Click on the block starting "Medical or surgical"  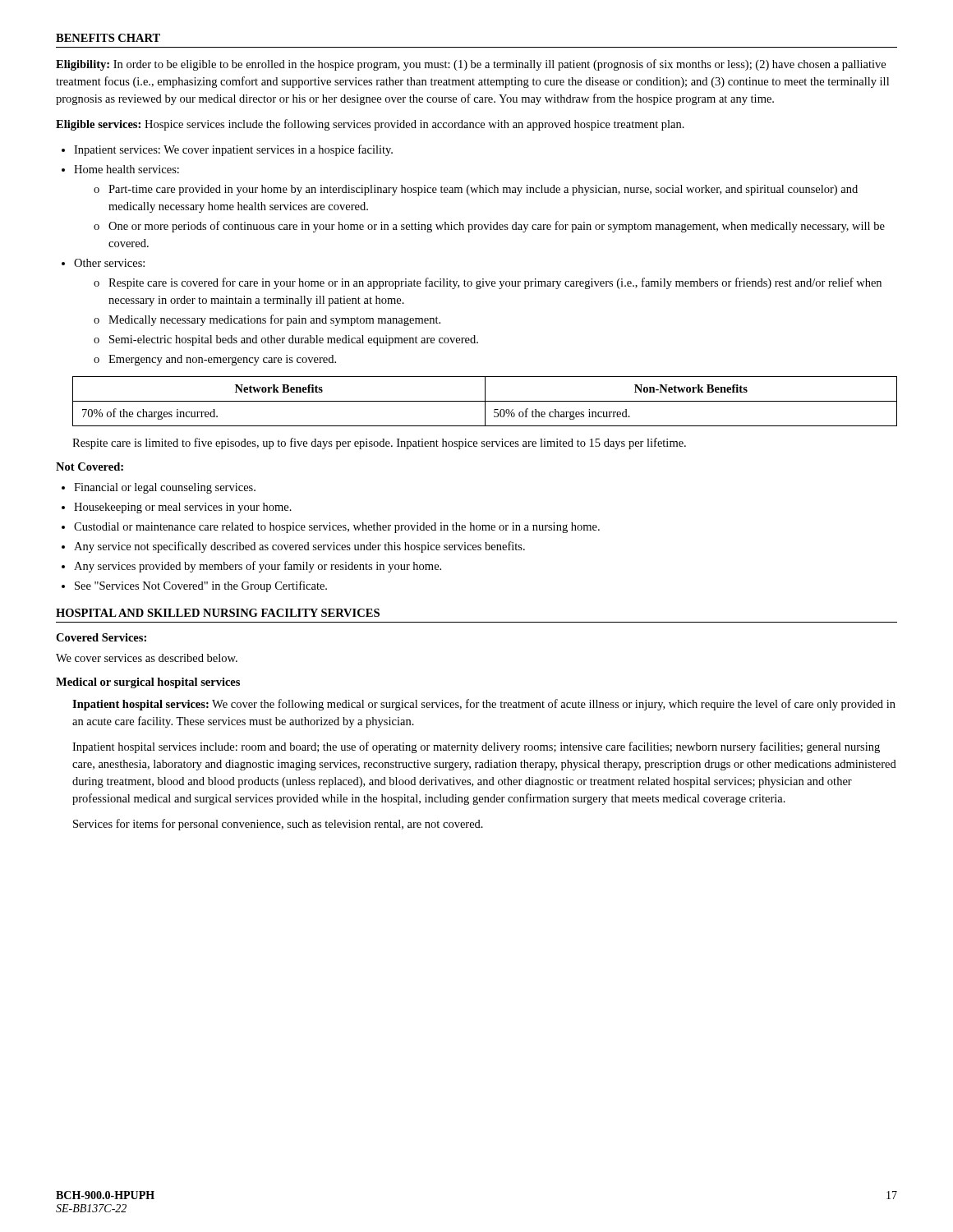[148, 682]
